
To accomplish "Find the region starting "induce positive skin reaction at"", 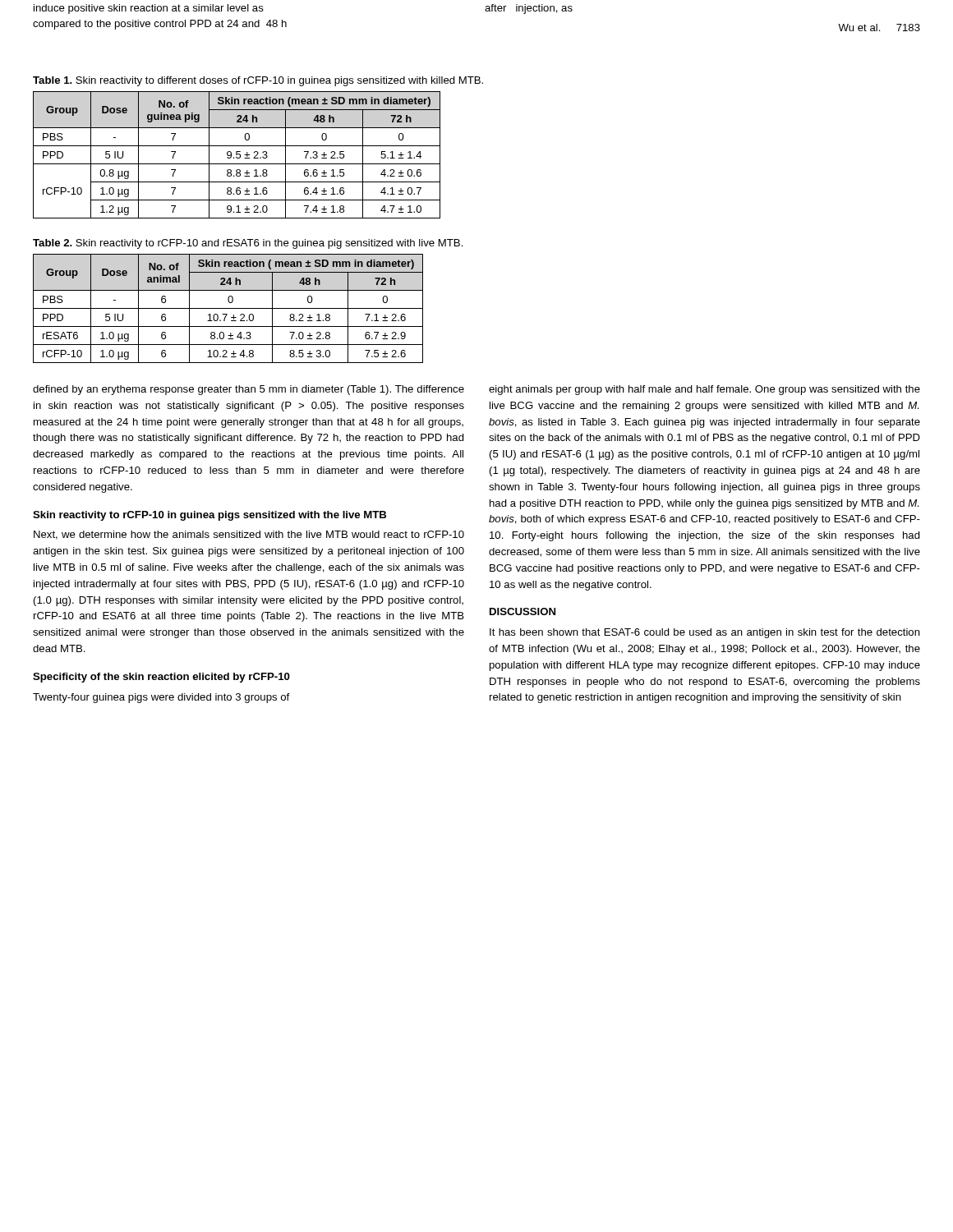I will tap(160, 16).
